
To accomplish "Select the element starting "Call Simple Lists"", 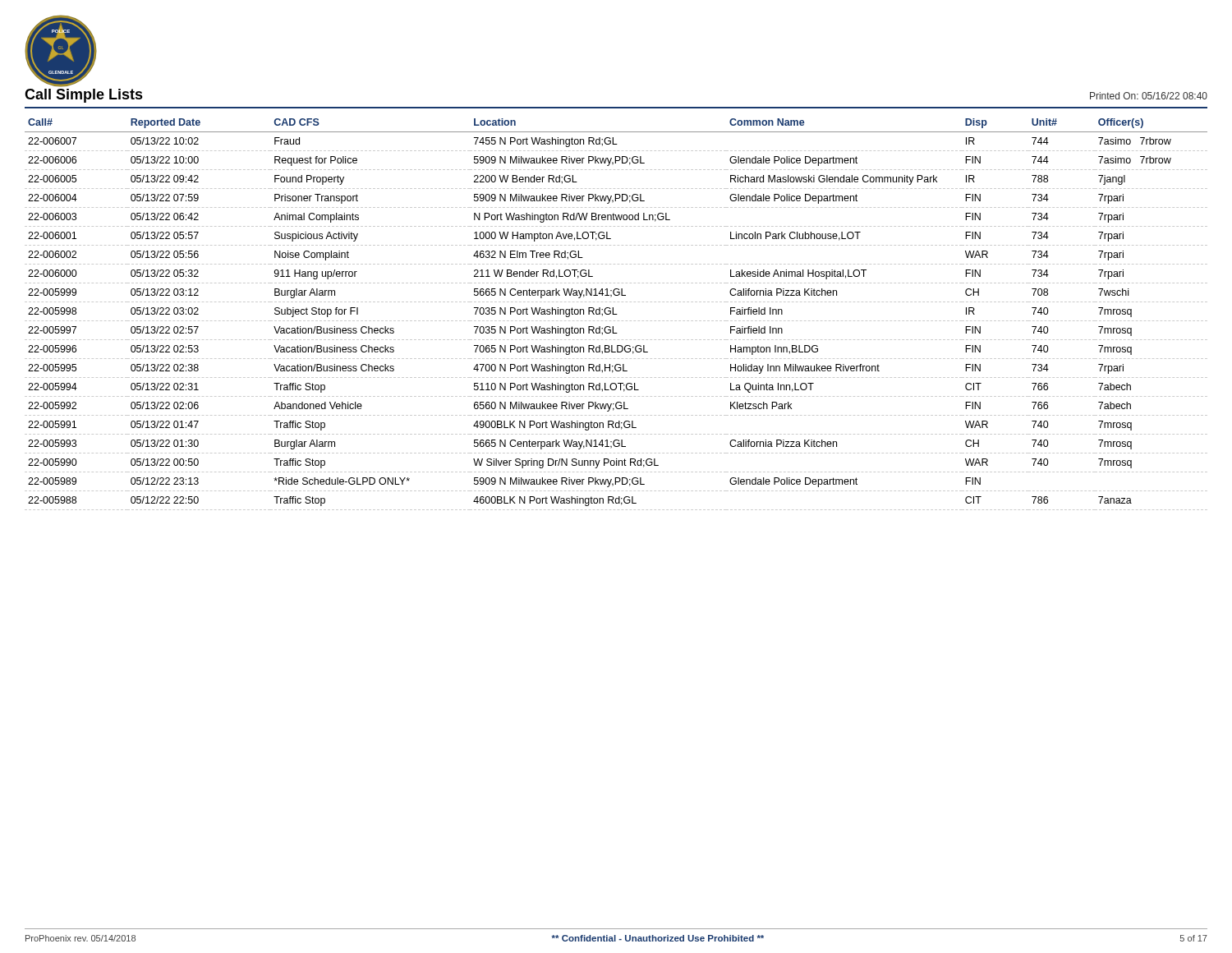I will point(84,94).
